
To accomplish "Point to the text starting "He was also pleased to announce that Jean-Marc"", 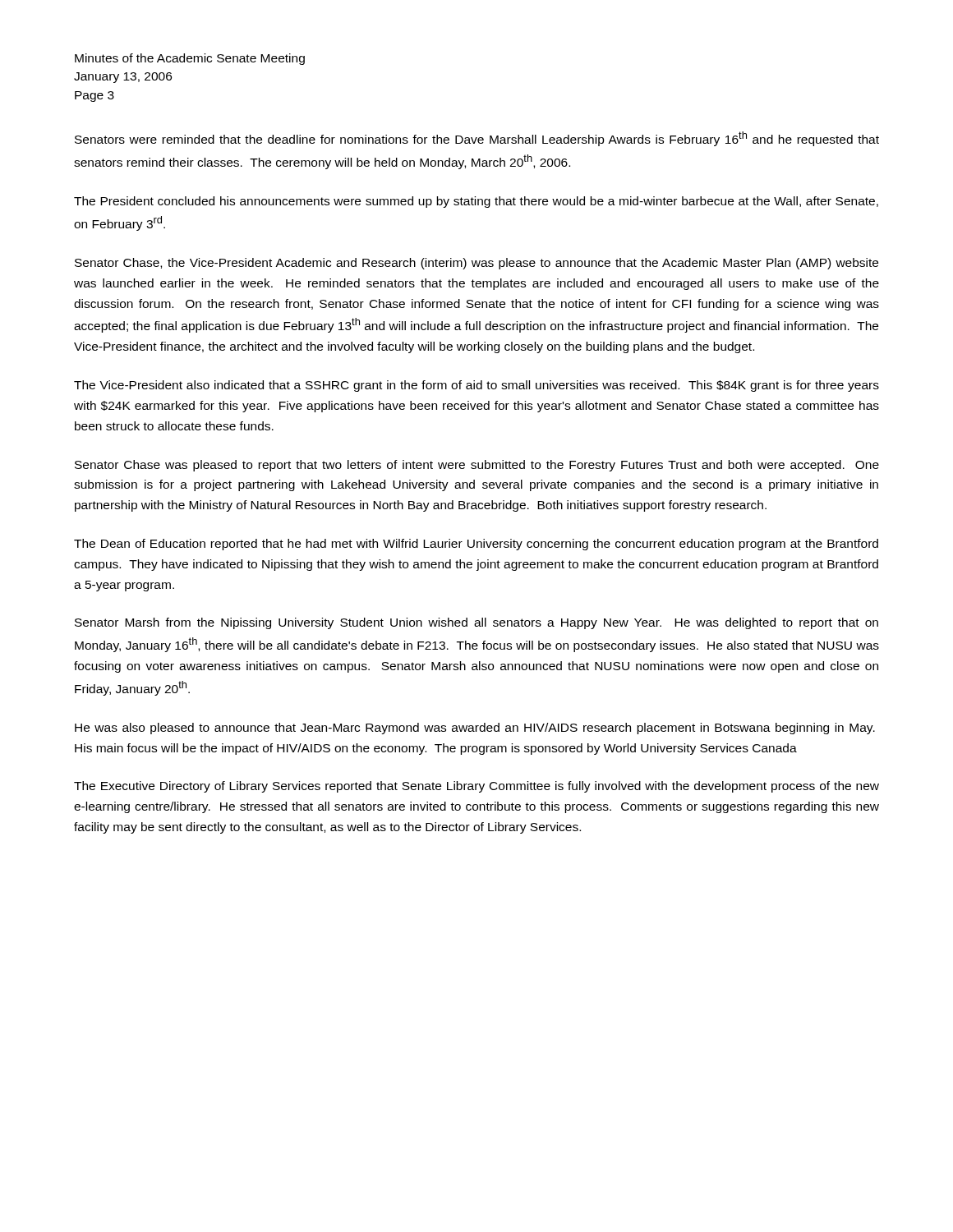I will [x=476, y=737].
